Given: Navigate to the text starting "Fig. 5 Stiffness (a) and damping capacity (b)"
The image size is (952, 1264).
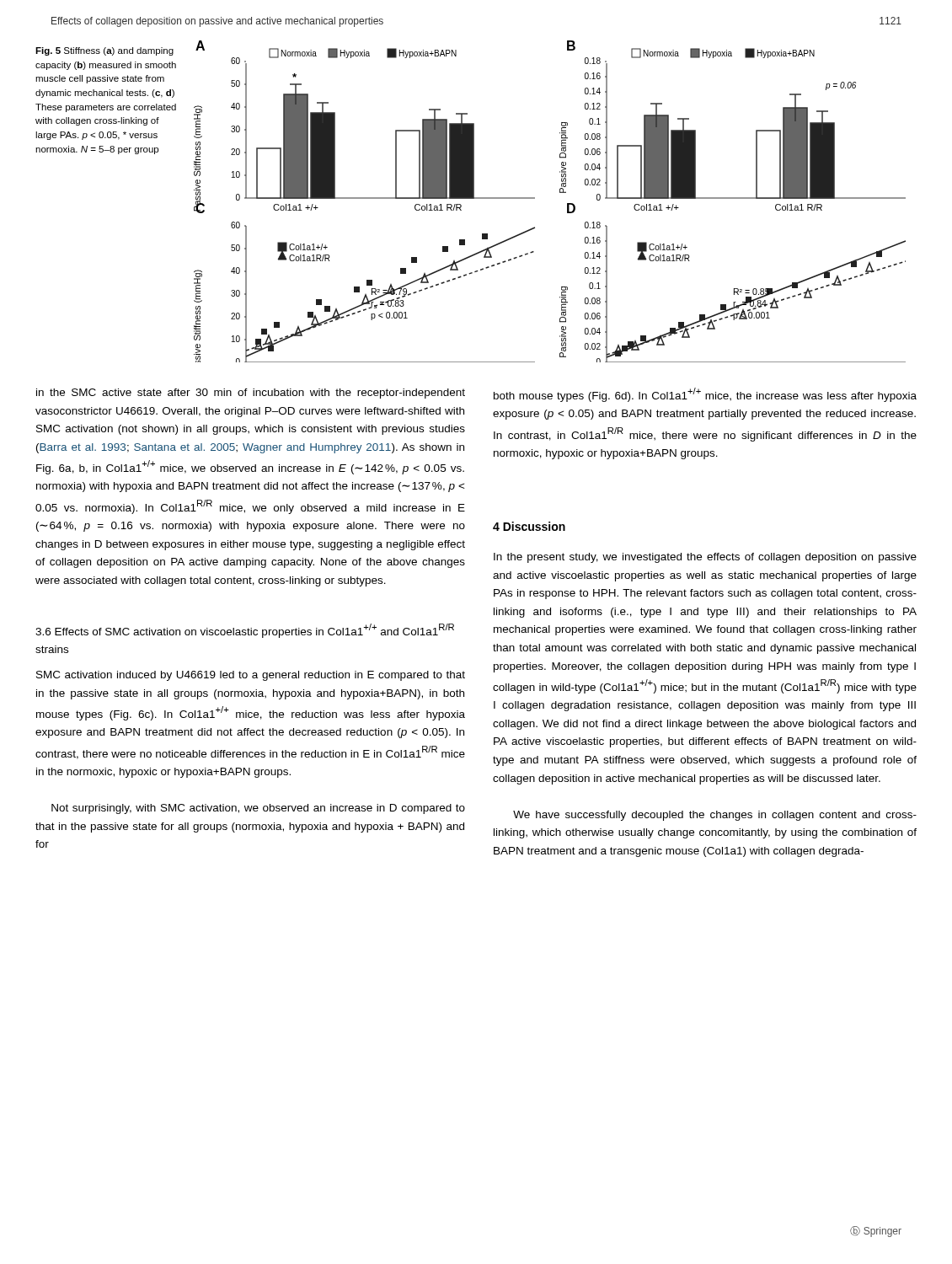Looking at the screenshot, I should 106,100.
